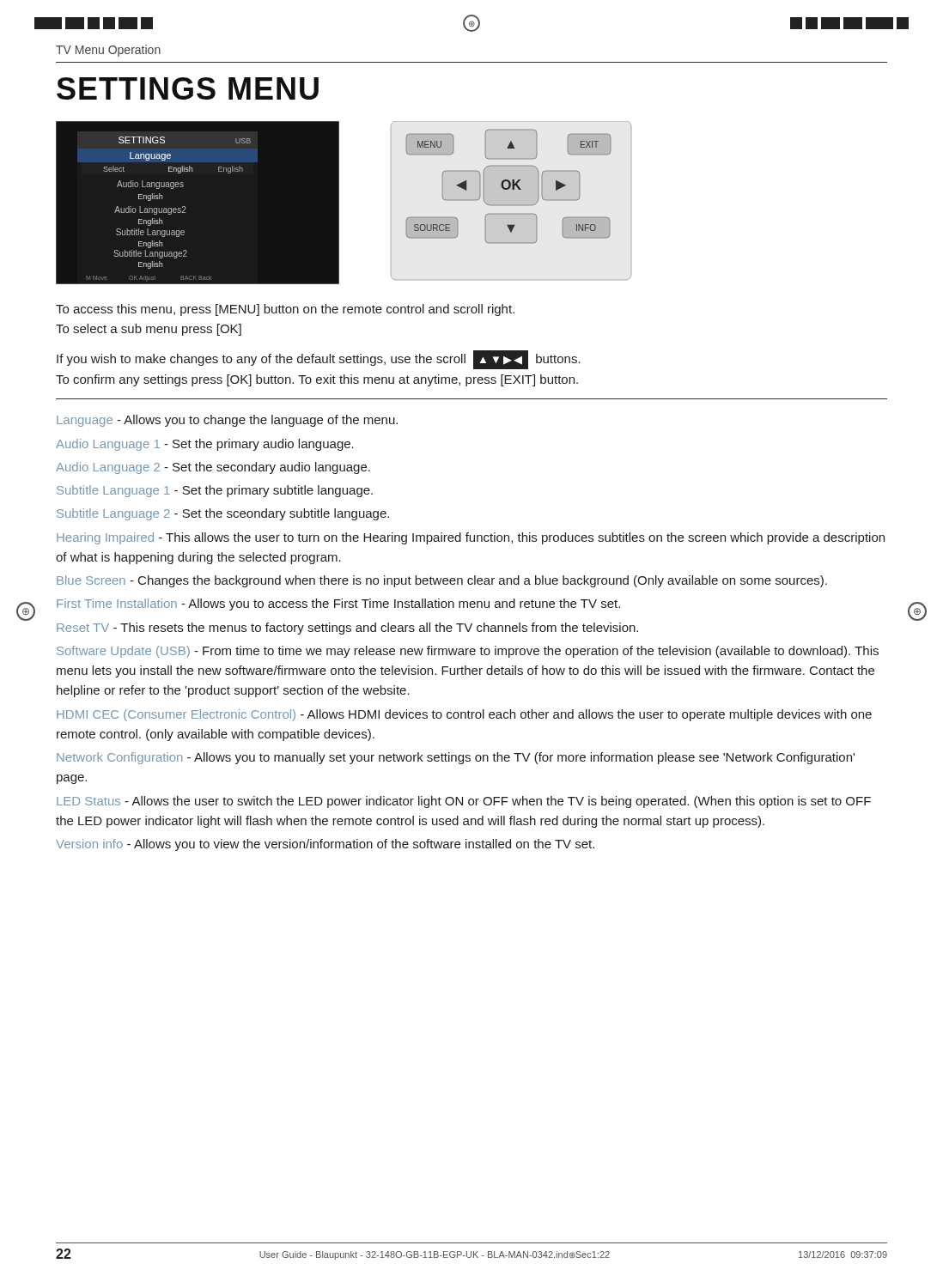Image resolution: width=943 pixels, height=1288 pixels.
Task: Select the element starting "Blue Screen - Changes the background when there"
Action: click(x=442, y=580)
